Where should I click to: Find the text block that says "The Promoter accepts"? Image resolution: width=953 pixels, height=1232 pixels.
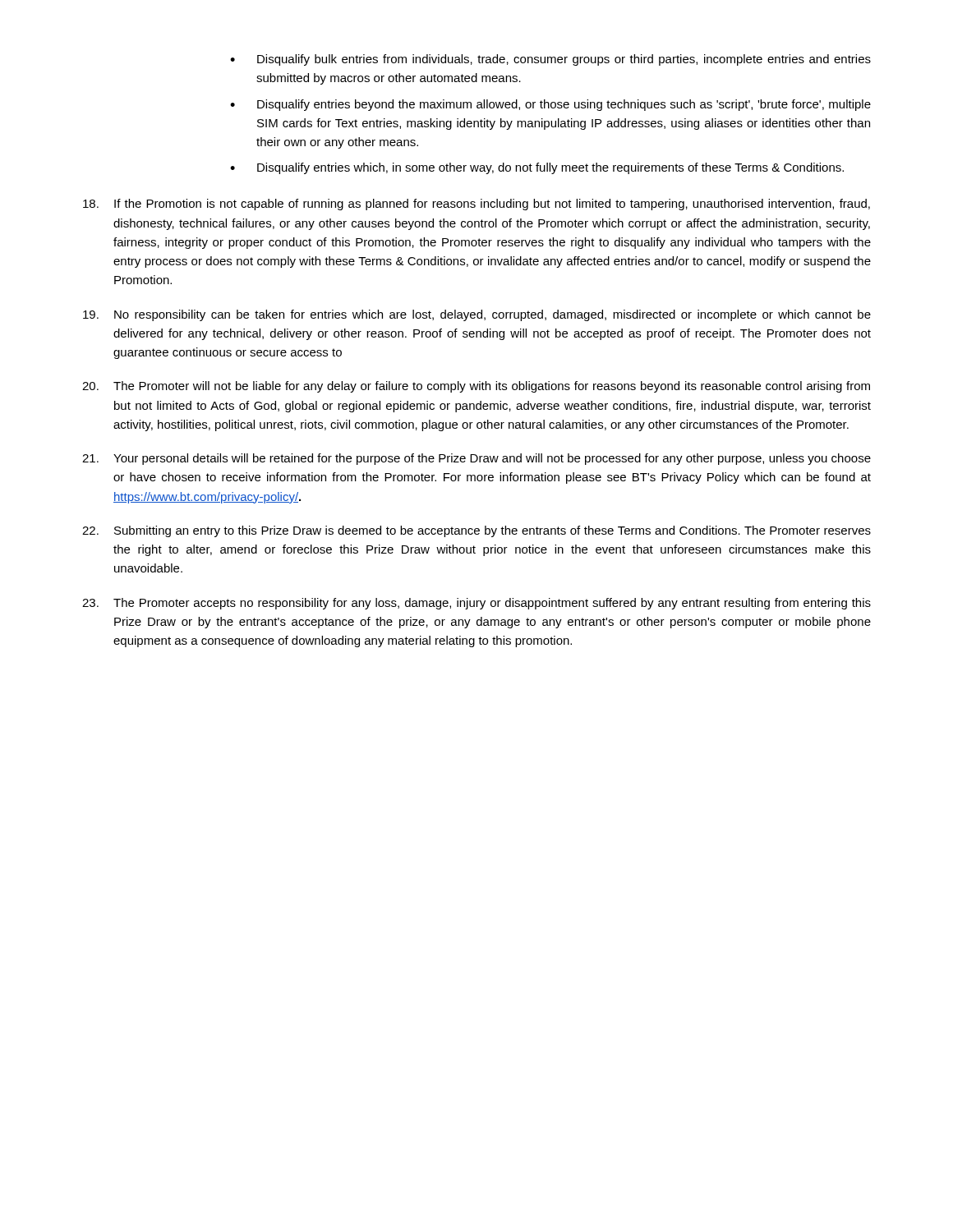[476, 621]
